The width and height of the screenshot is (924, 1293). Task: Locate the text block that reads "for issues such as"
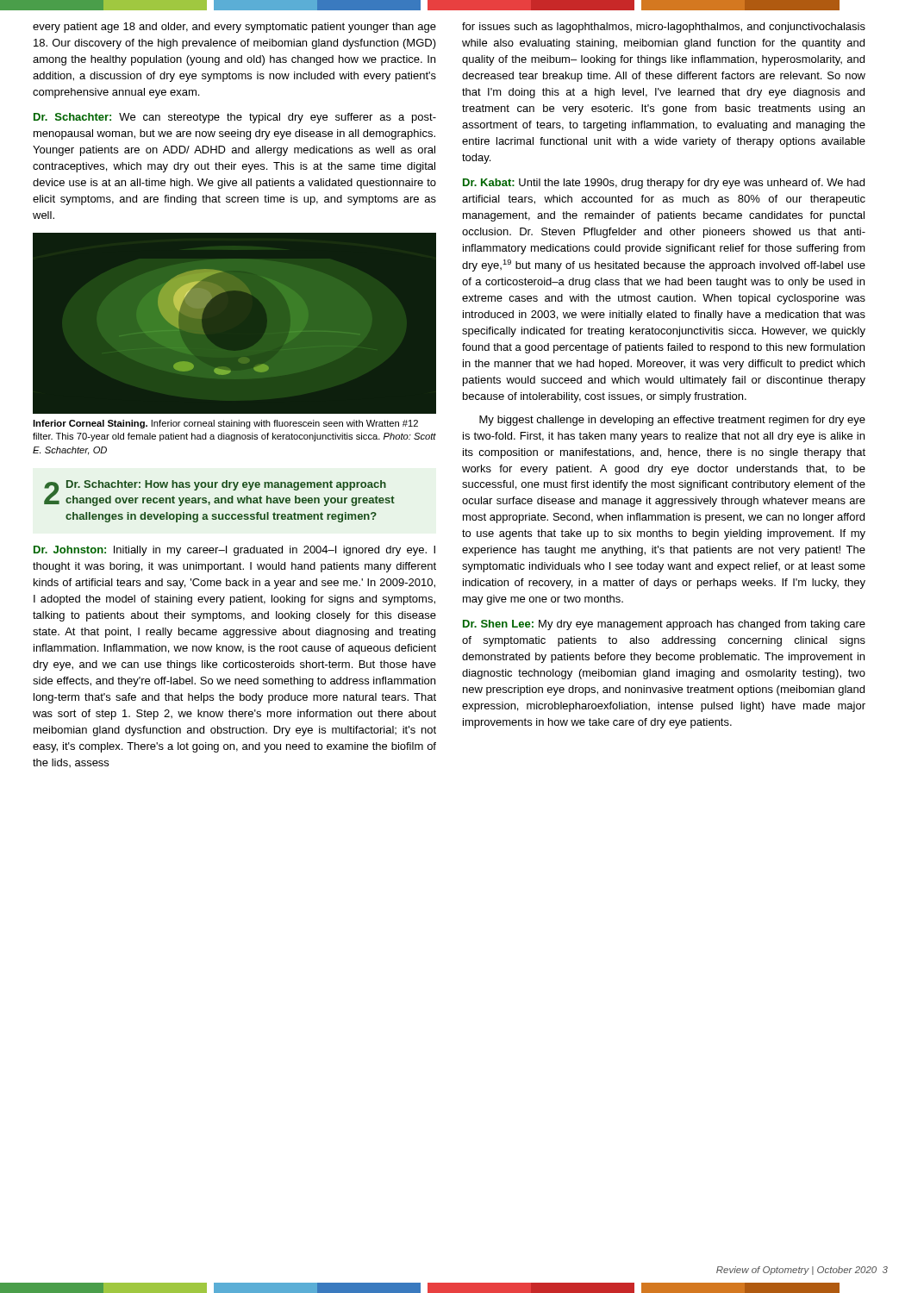(664, 93)
